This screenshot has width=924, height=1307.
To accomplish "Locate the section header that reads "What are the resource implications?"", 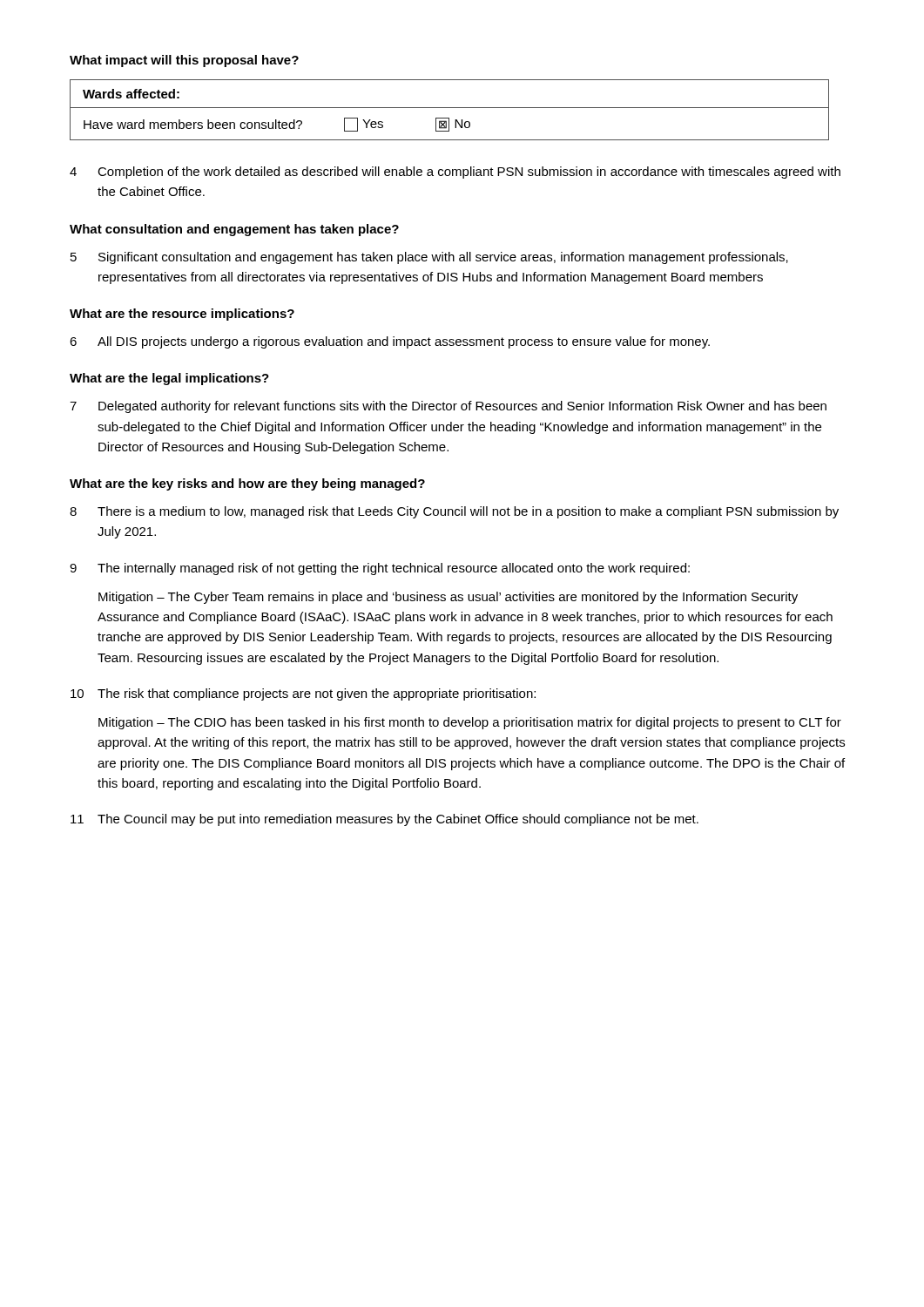I will pyautogui.click(x=182, y=313).
